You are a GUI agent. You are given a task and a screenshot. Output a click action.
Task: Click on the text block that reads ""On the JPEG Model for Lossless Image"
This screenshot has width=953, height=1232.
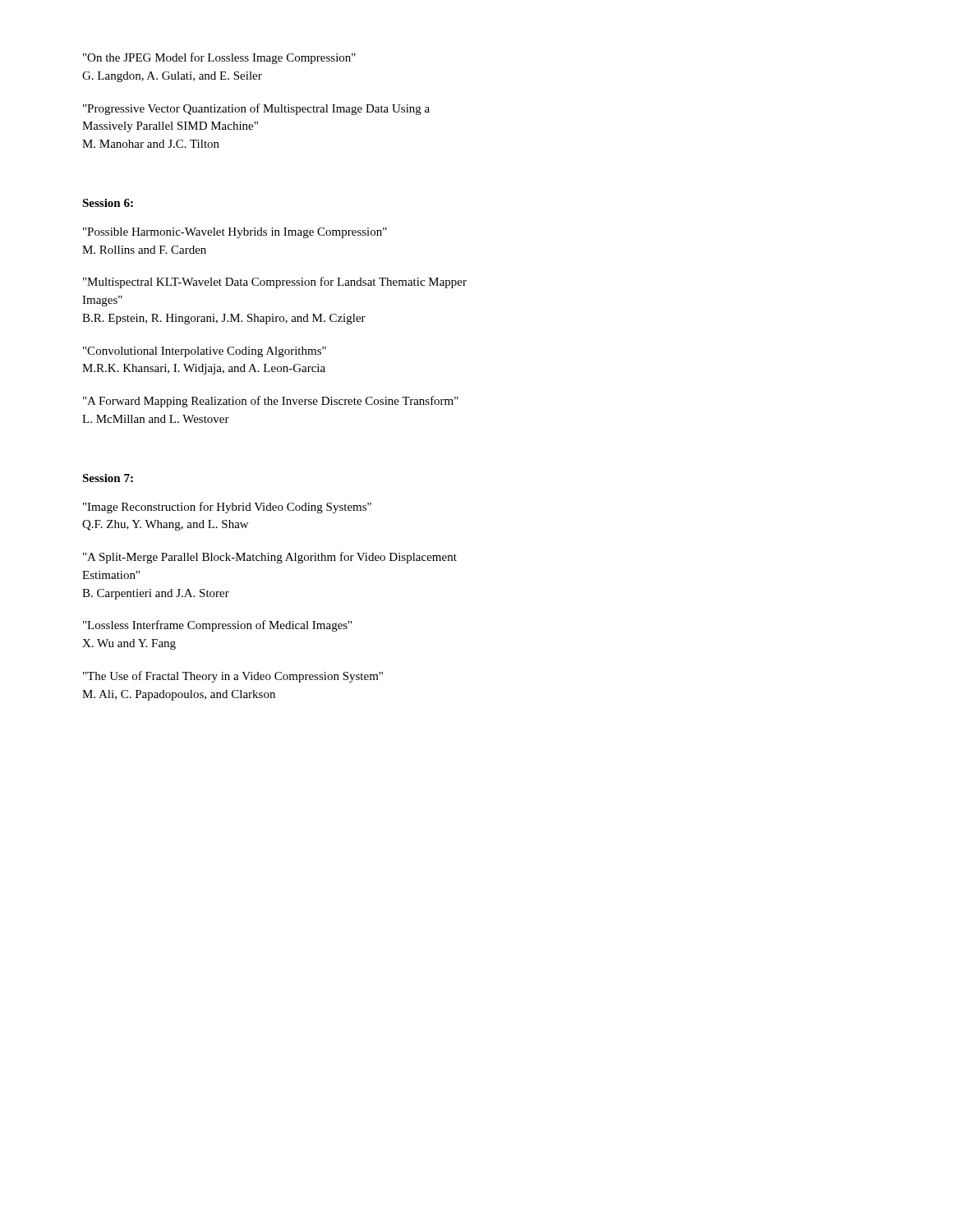click(219, 66)
